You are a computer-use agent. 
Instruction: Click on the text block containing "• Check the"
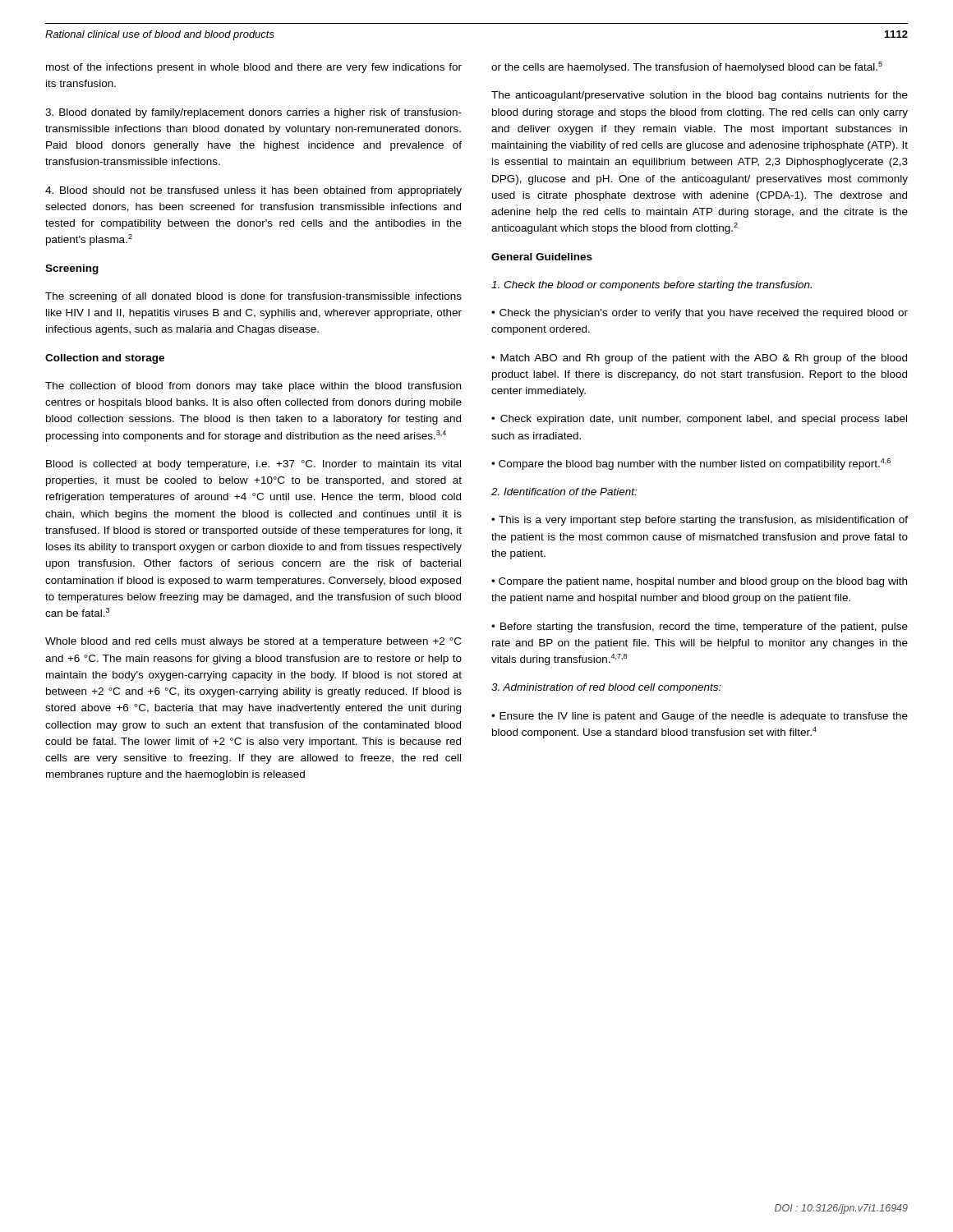pos(700,321)
